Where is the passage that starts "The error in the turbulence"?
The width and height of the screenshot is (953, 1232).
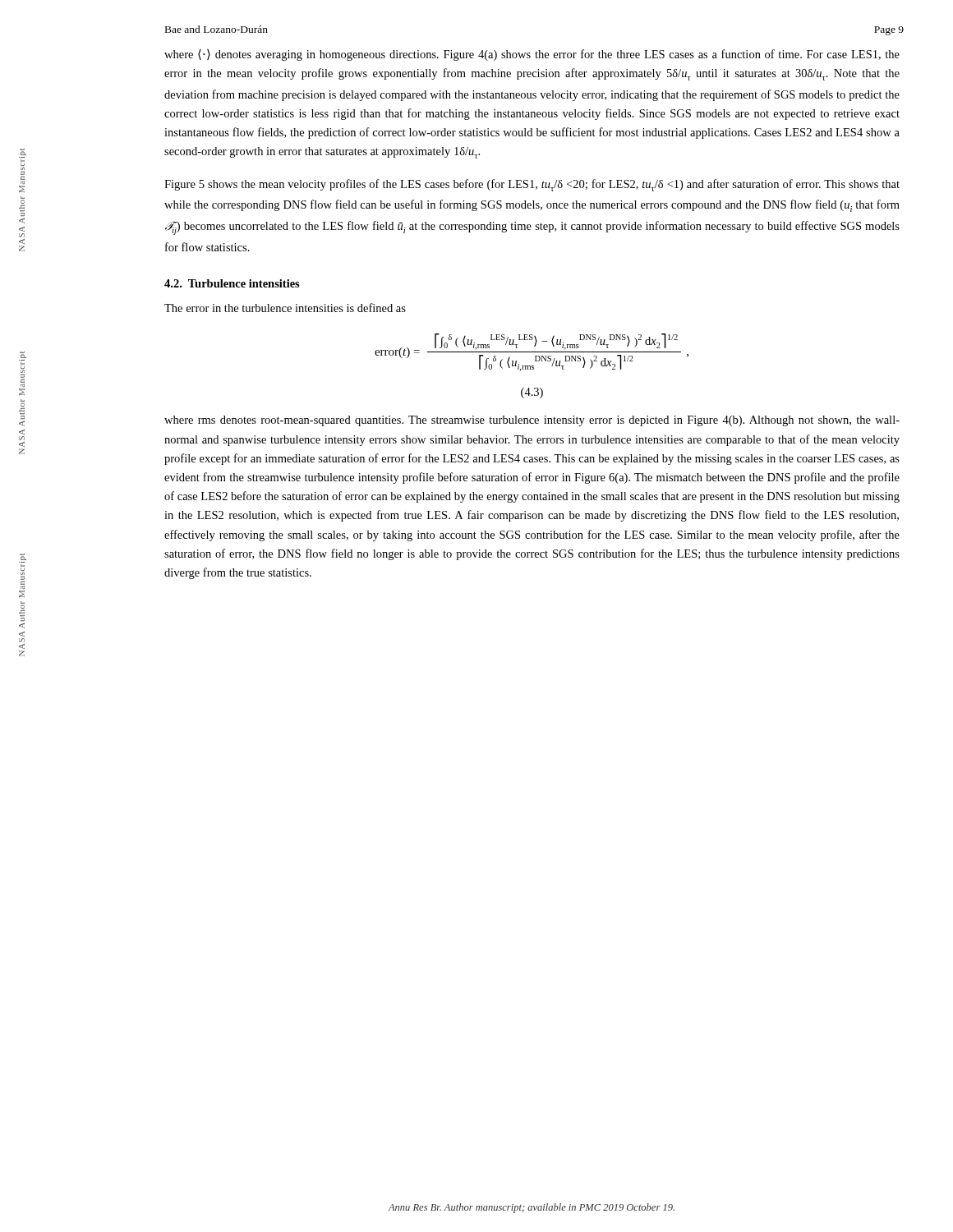(x=285, y=308)
